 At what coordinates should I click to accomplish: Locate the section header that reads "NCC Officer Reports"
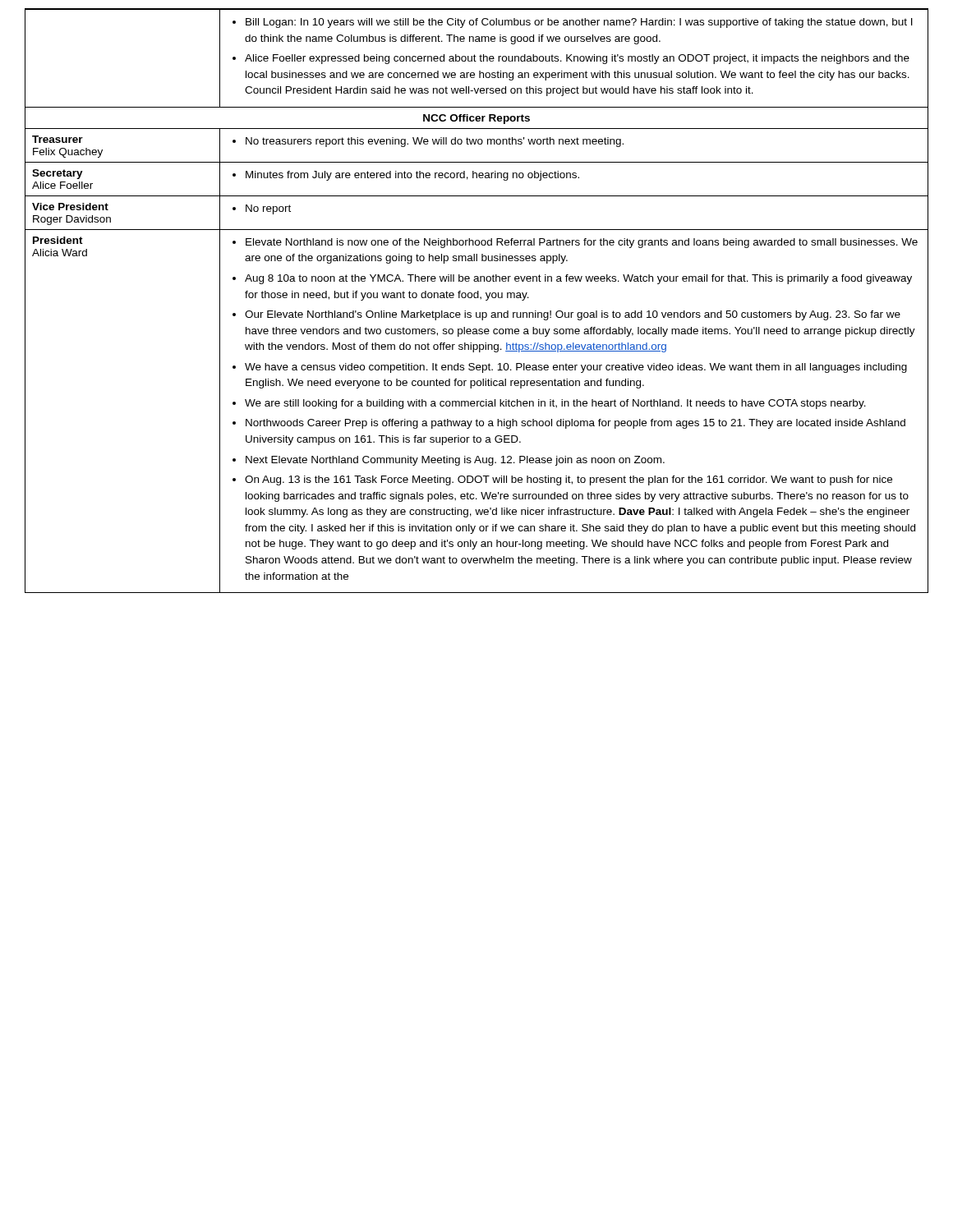click(476, 118)
